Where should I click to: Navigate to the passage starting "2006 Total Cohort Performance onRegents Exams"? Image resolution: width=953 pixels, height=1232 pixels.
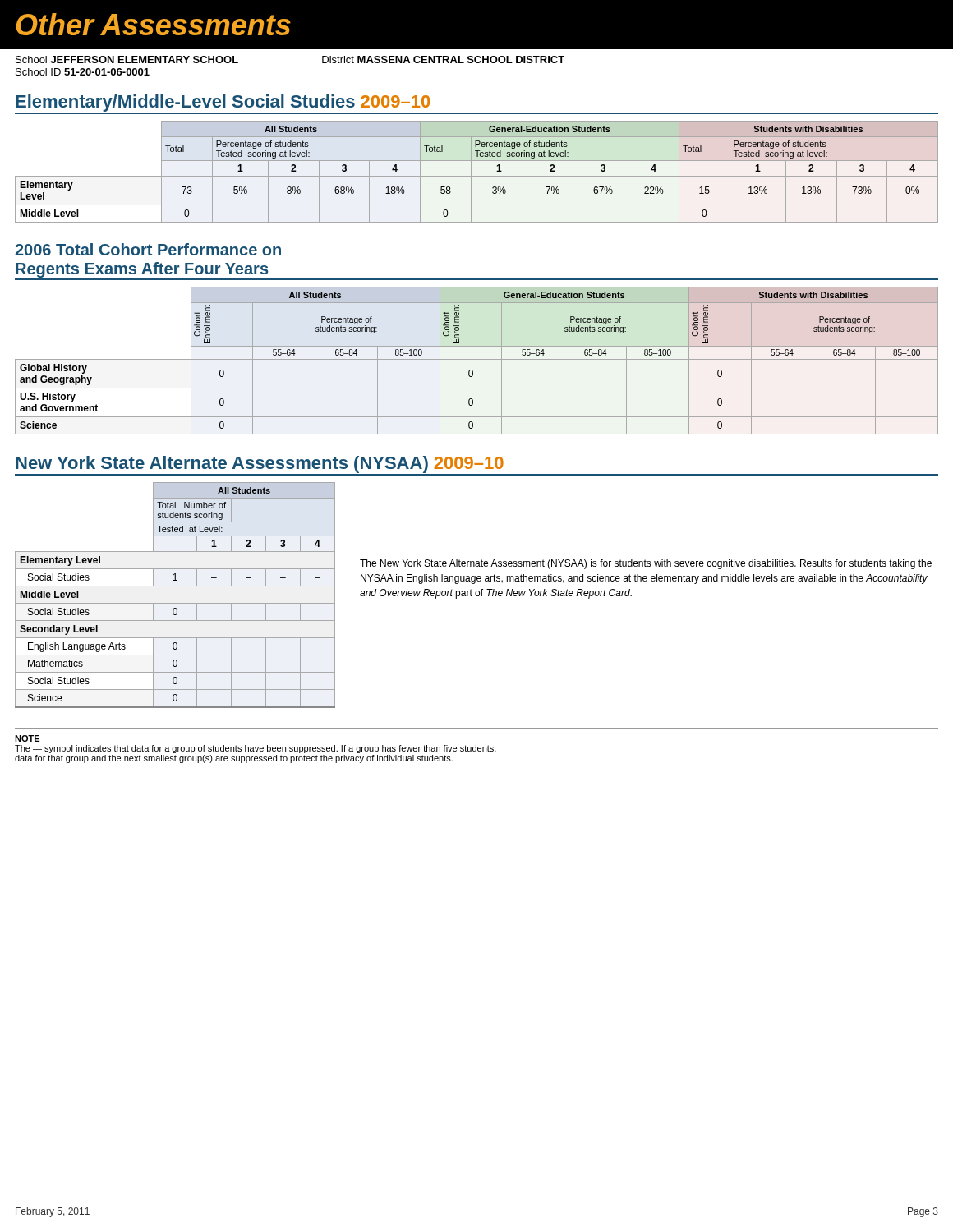148,259
